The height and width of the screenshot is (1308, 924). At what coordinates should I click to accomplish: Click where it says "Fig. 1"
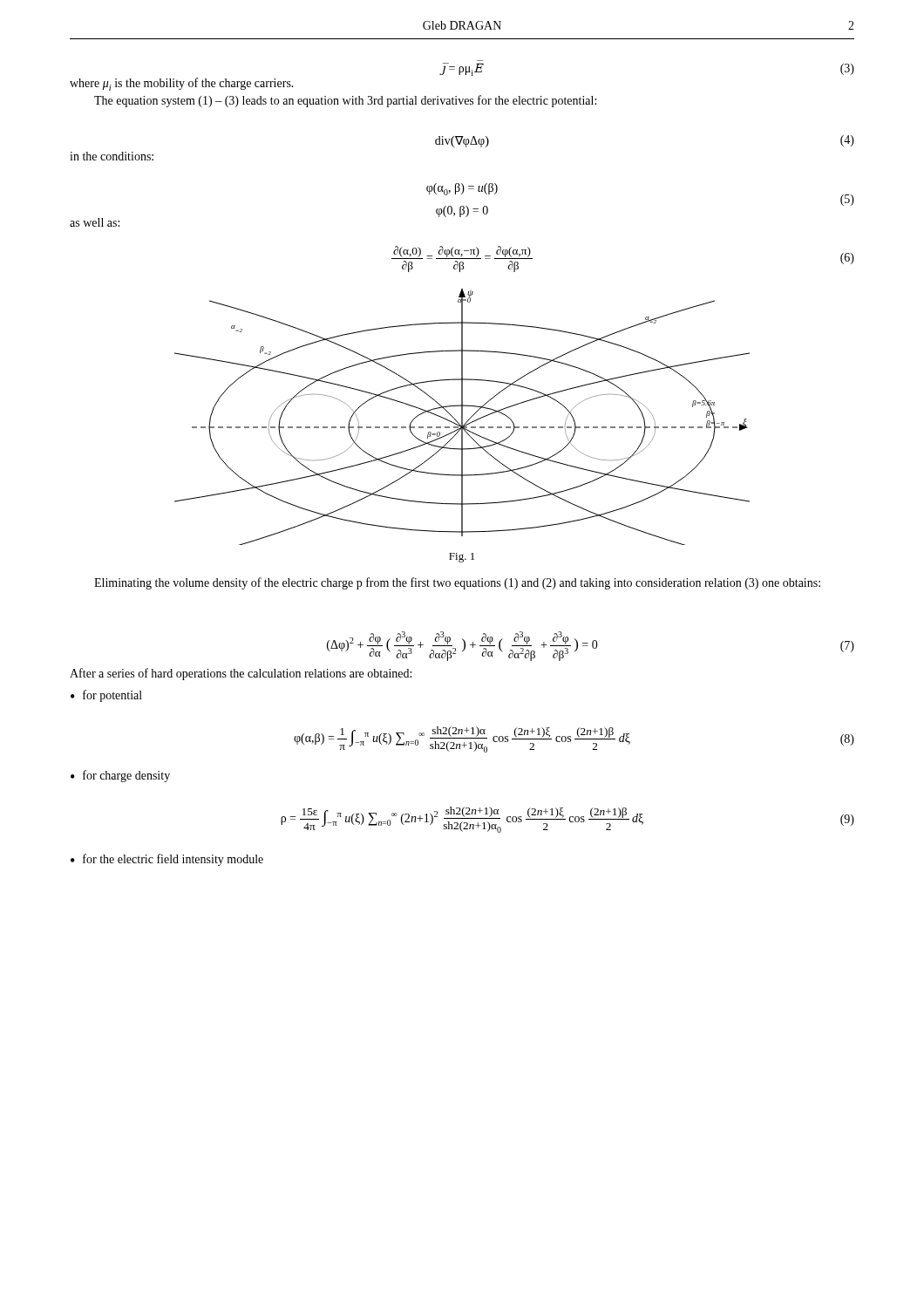coord(462,556)
